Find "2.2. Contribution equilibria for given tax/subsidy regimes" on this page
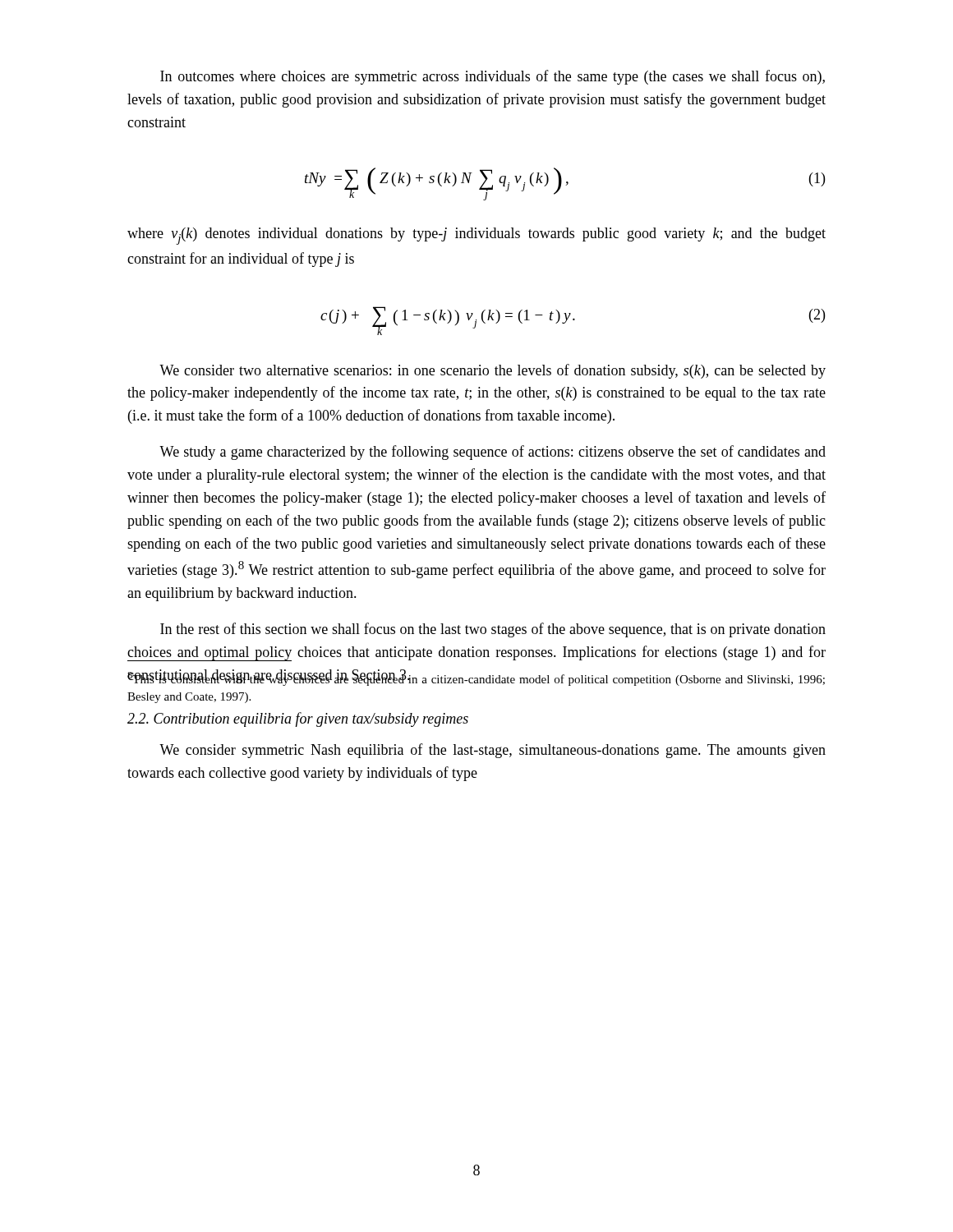Viewport: 953px width, 1232px height. 476,719
